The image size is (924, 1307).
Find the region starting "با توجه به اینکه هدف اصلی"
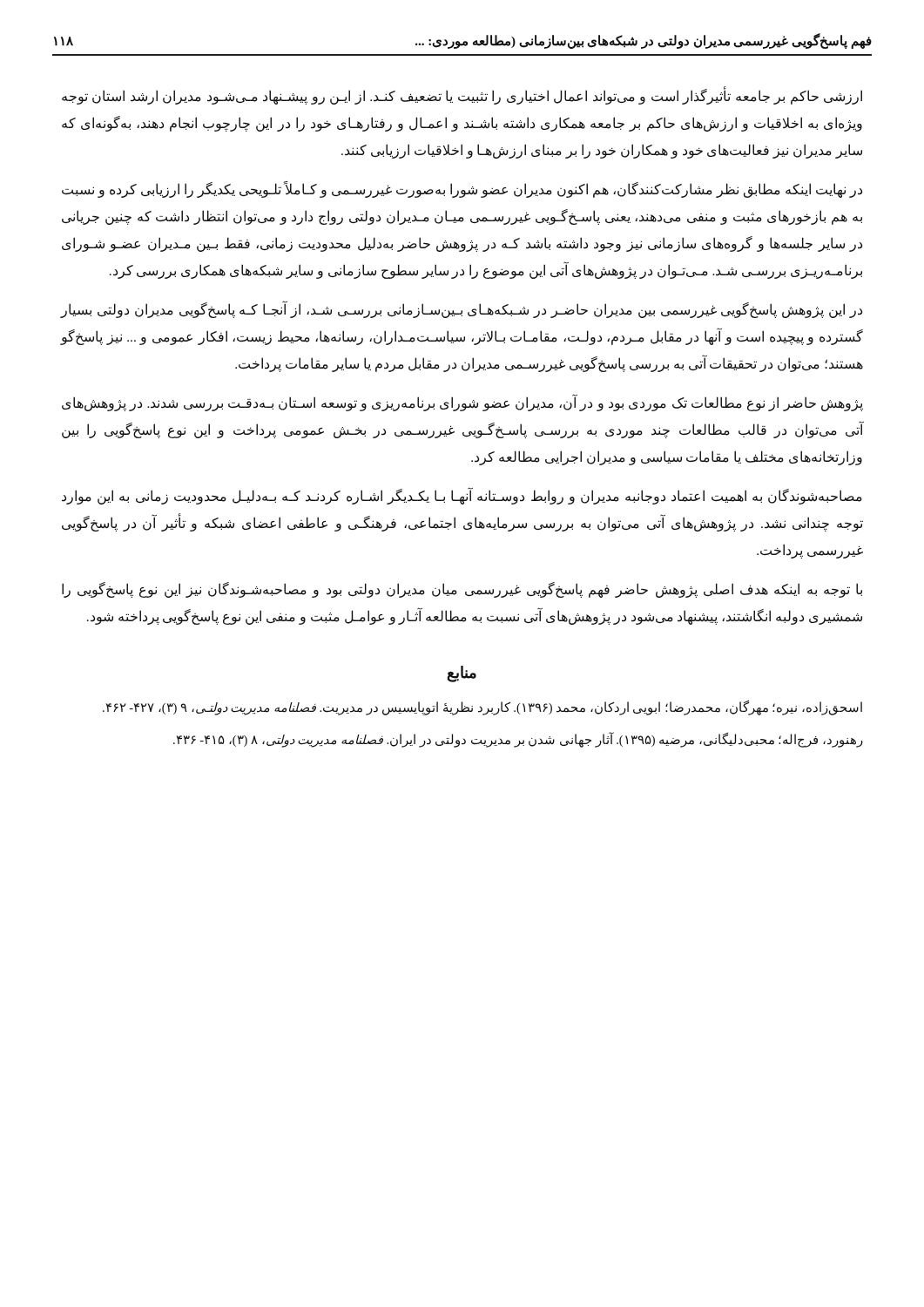462,603
